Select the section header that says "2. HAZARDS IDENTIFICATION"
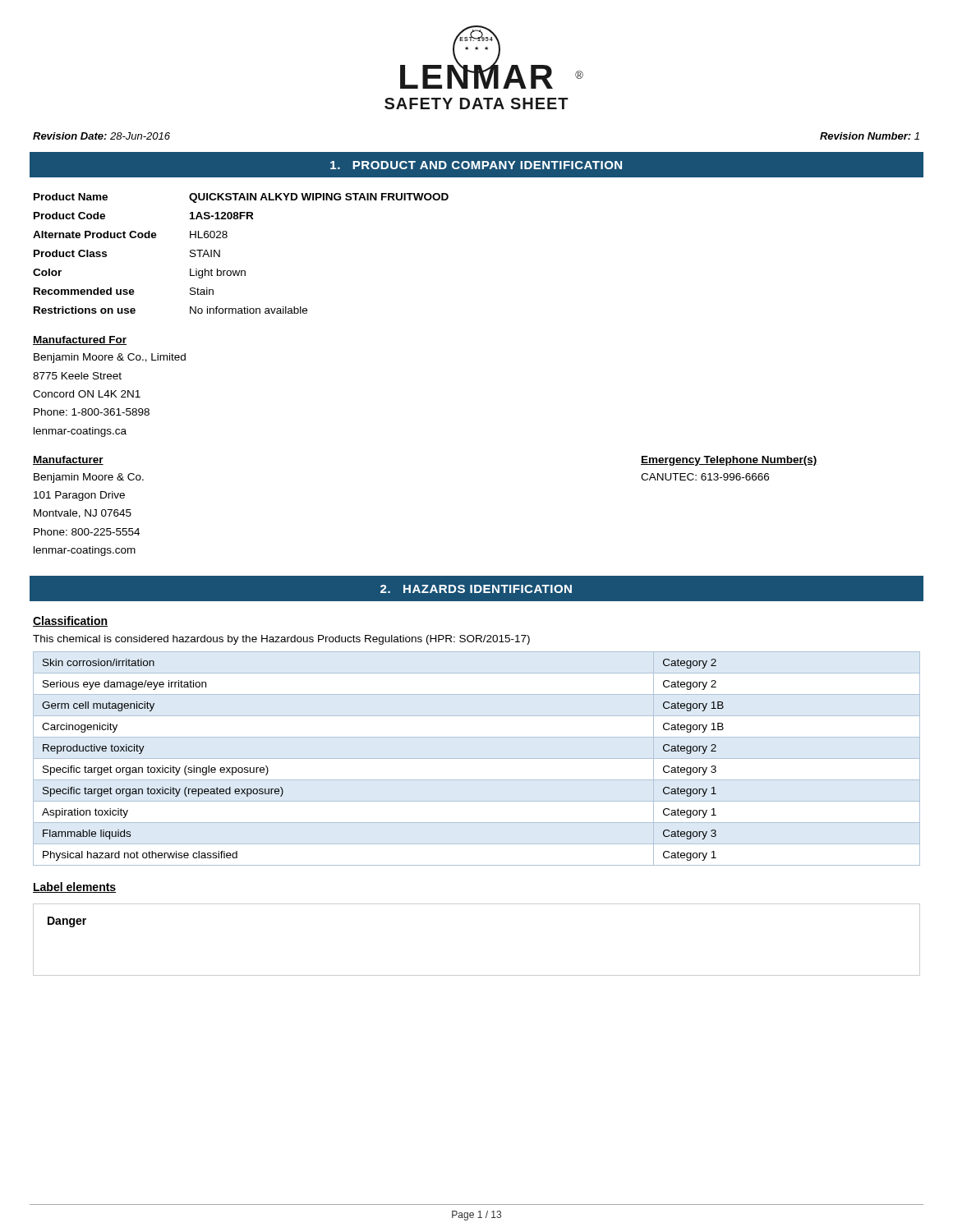The image size is (953, 1232). pyautogui.click(x=476, y=589)
